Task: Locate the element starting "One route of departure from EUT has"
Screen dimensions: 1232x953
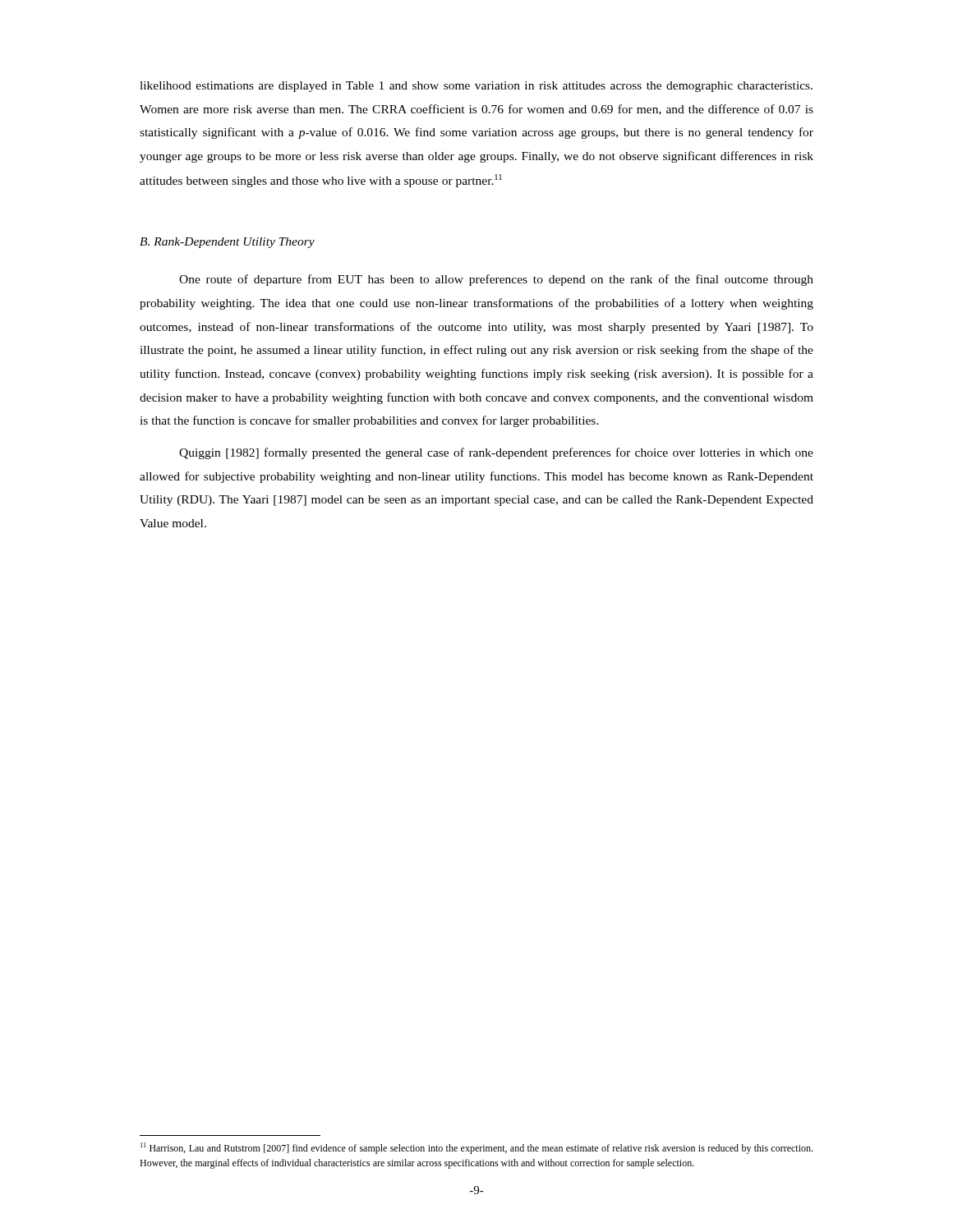Action: click(x=476, y=350)
